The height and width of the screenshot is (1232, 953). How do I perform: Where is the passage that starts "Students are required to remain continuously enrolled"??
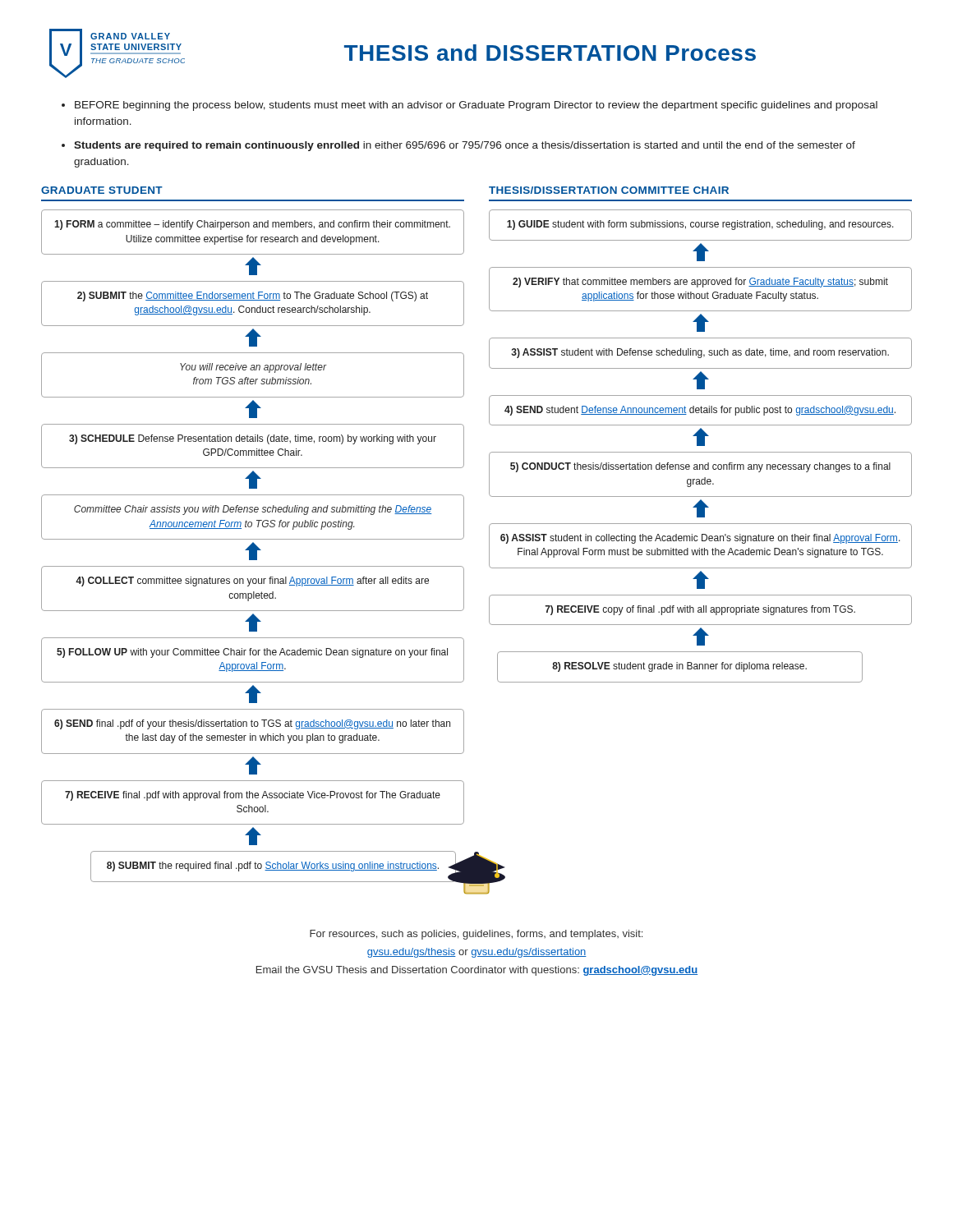point(464,153)
